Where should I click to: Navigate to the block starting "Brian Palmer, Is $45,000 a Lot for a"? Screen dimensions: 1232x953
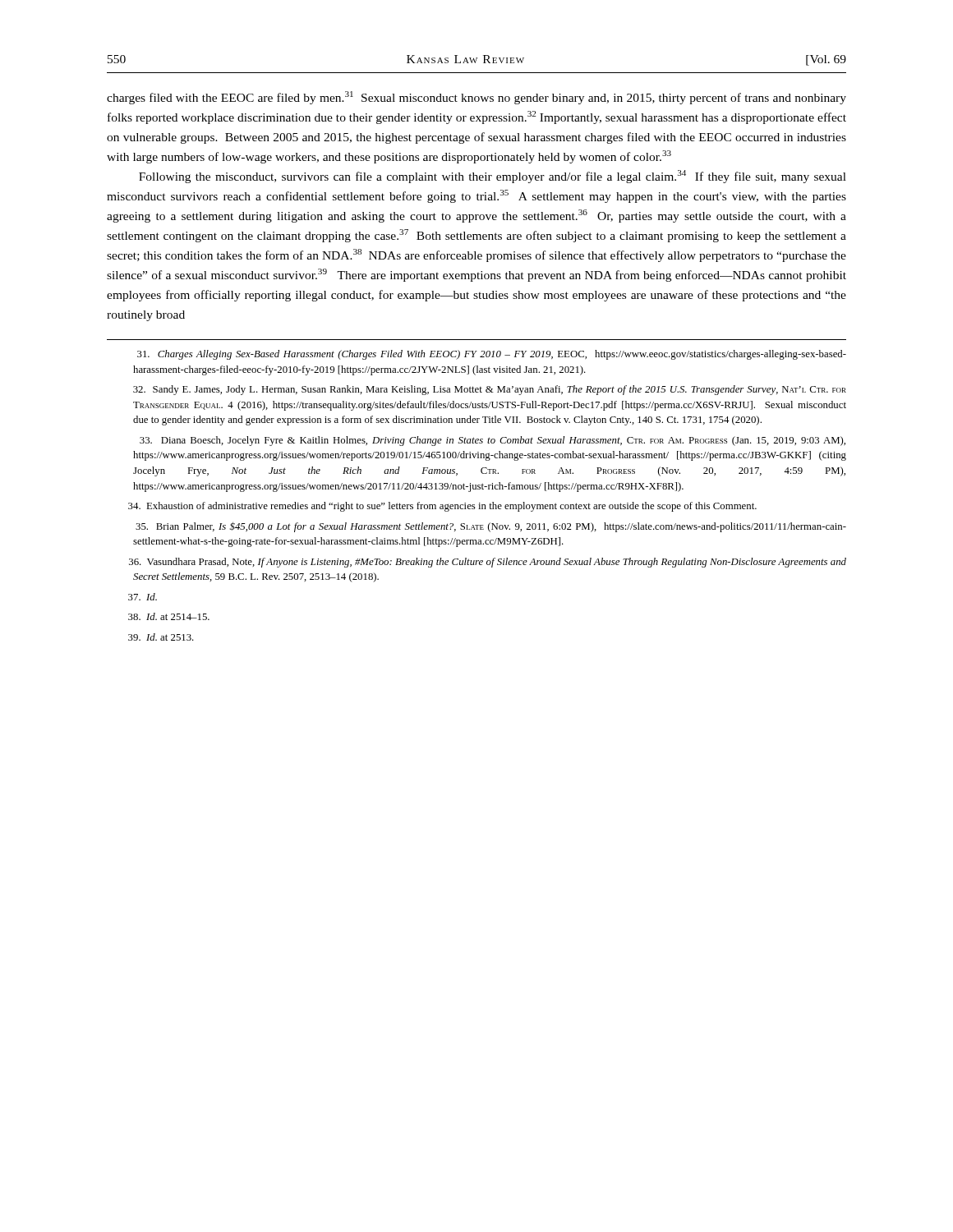point(476,534)
